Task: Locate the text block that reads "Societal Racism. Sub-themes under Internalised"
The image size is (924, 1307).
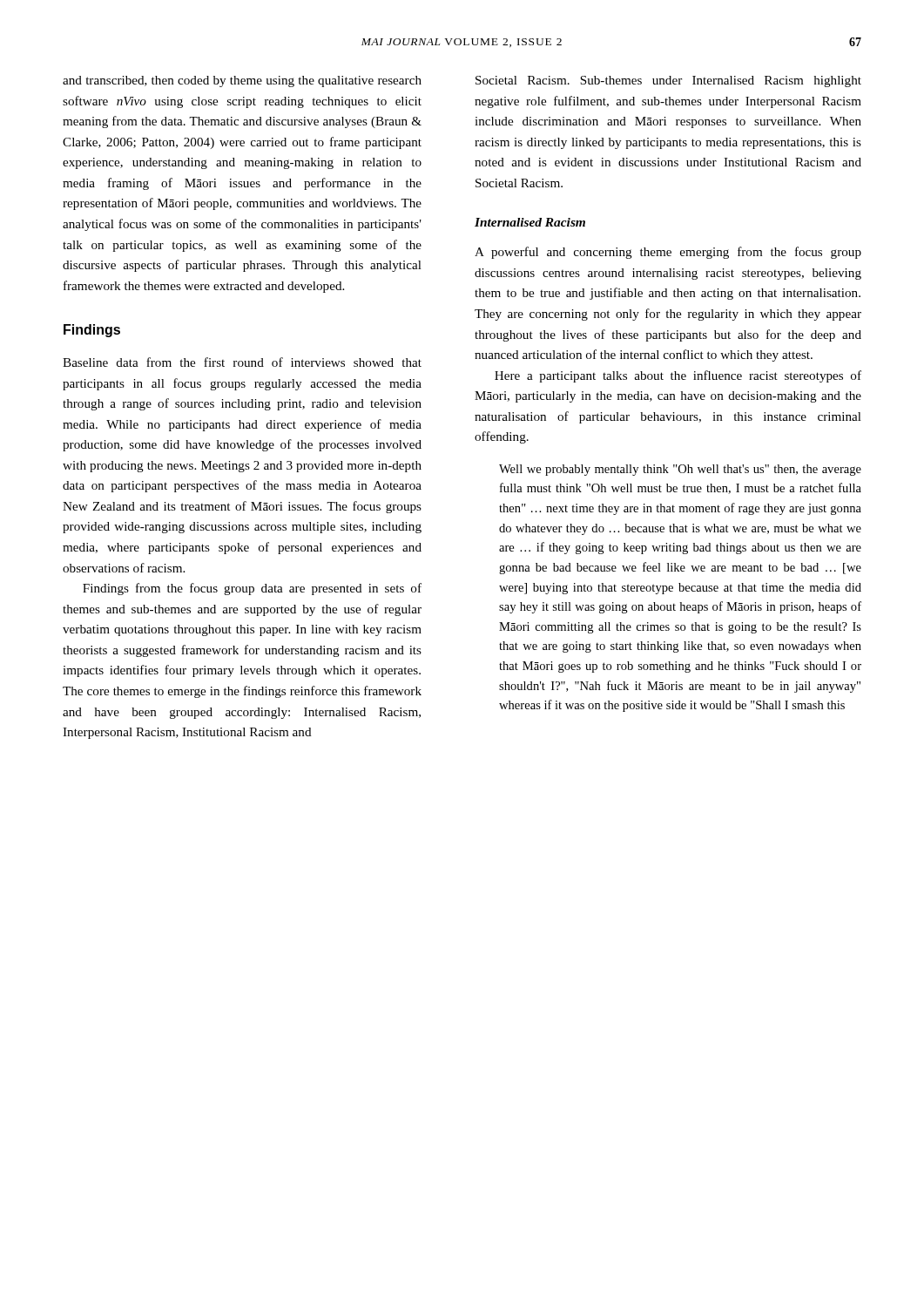Action: [x=668, y=131]
